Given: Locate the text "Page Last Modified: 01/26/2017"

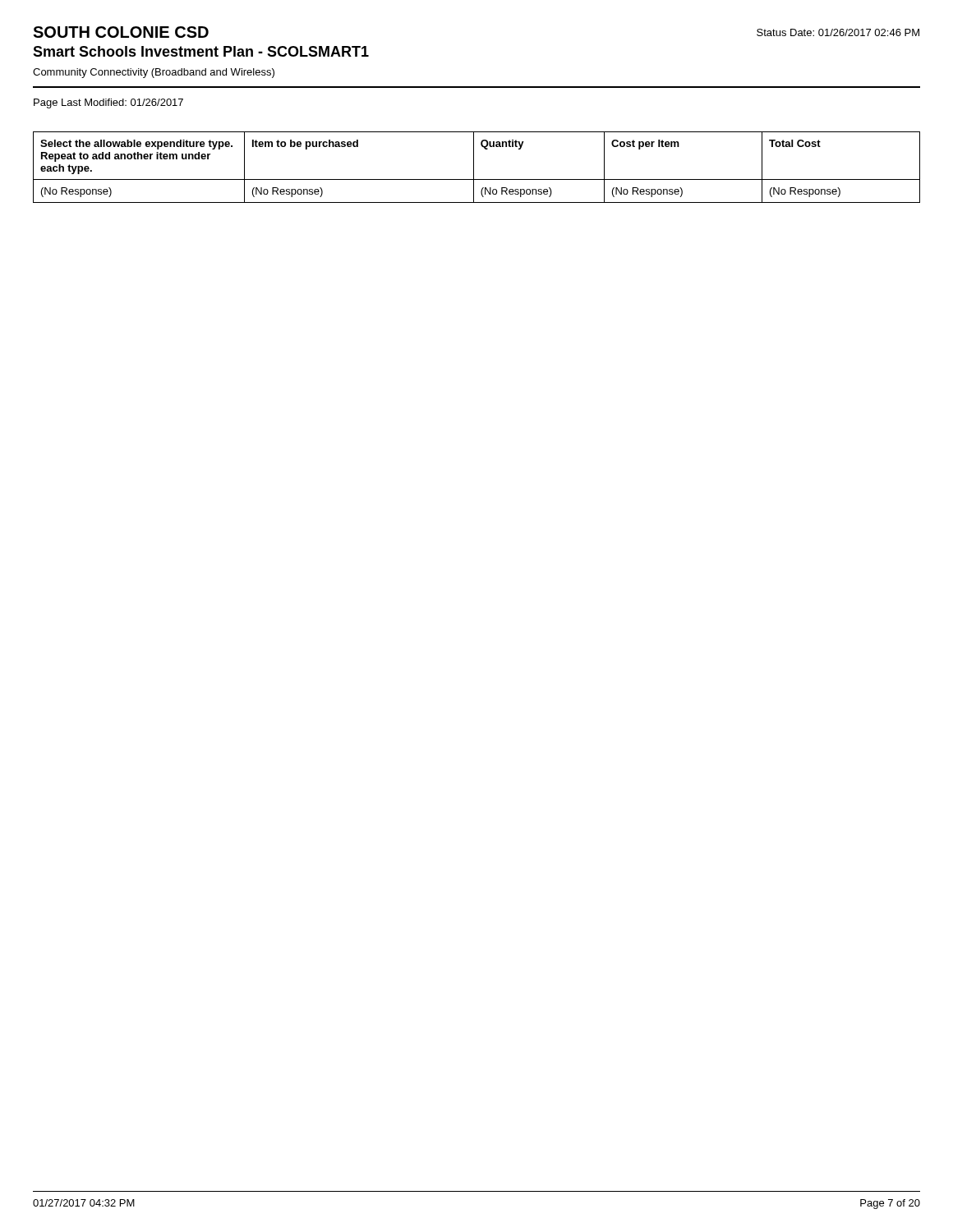Looking at the screenshot, I should pyautogui.click(x=108, y=102).
